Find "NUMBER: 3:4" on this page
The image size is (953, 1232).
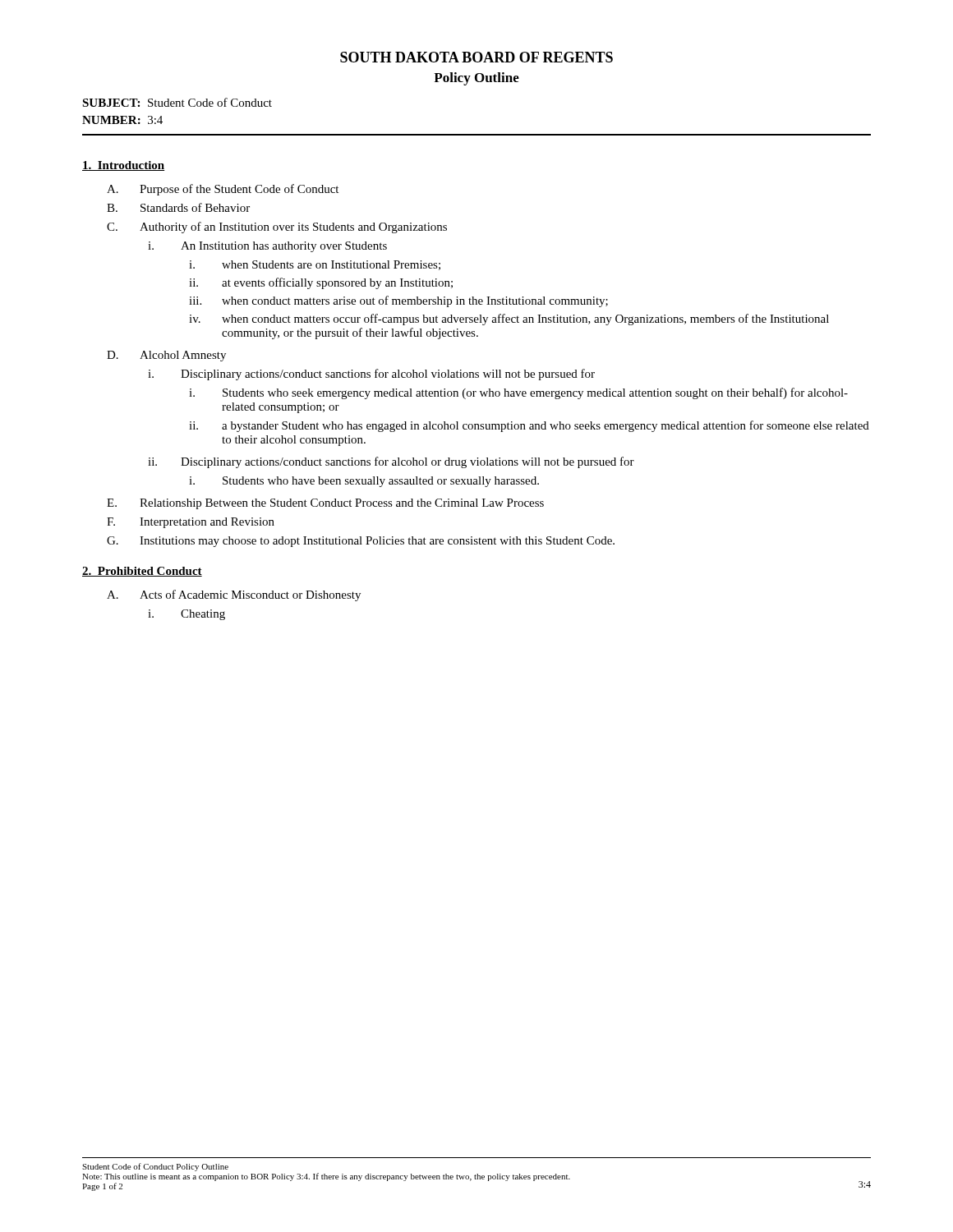tap(123, 120)
